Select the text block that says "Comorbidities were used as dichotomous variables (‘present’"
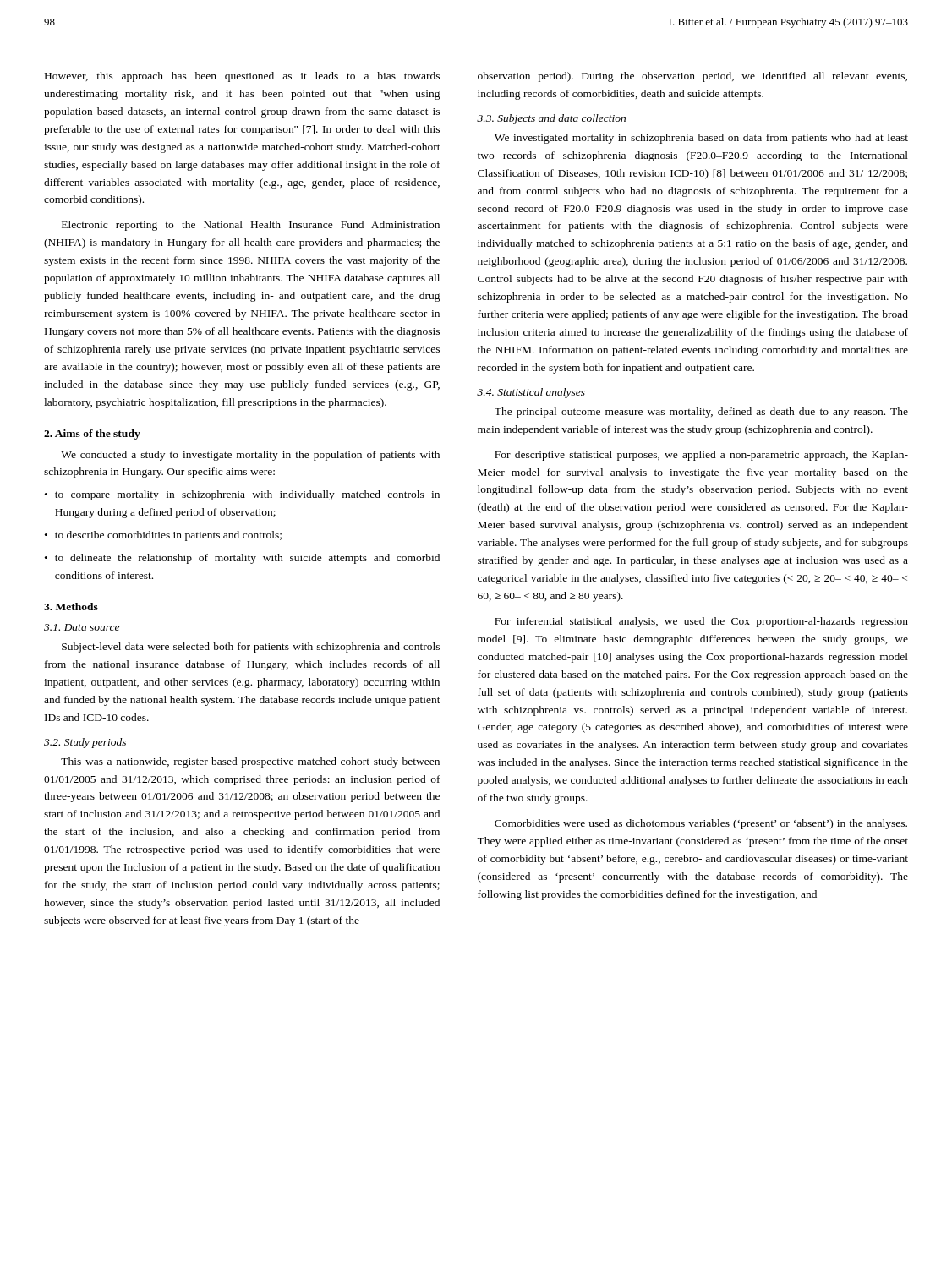952x1268 pixels. 693,859
